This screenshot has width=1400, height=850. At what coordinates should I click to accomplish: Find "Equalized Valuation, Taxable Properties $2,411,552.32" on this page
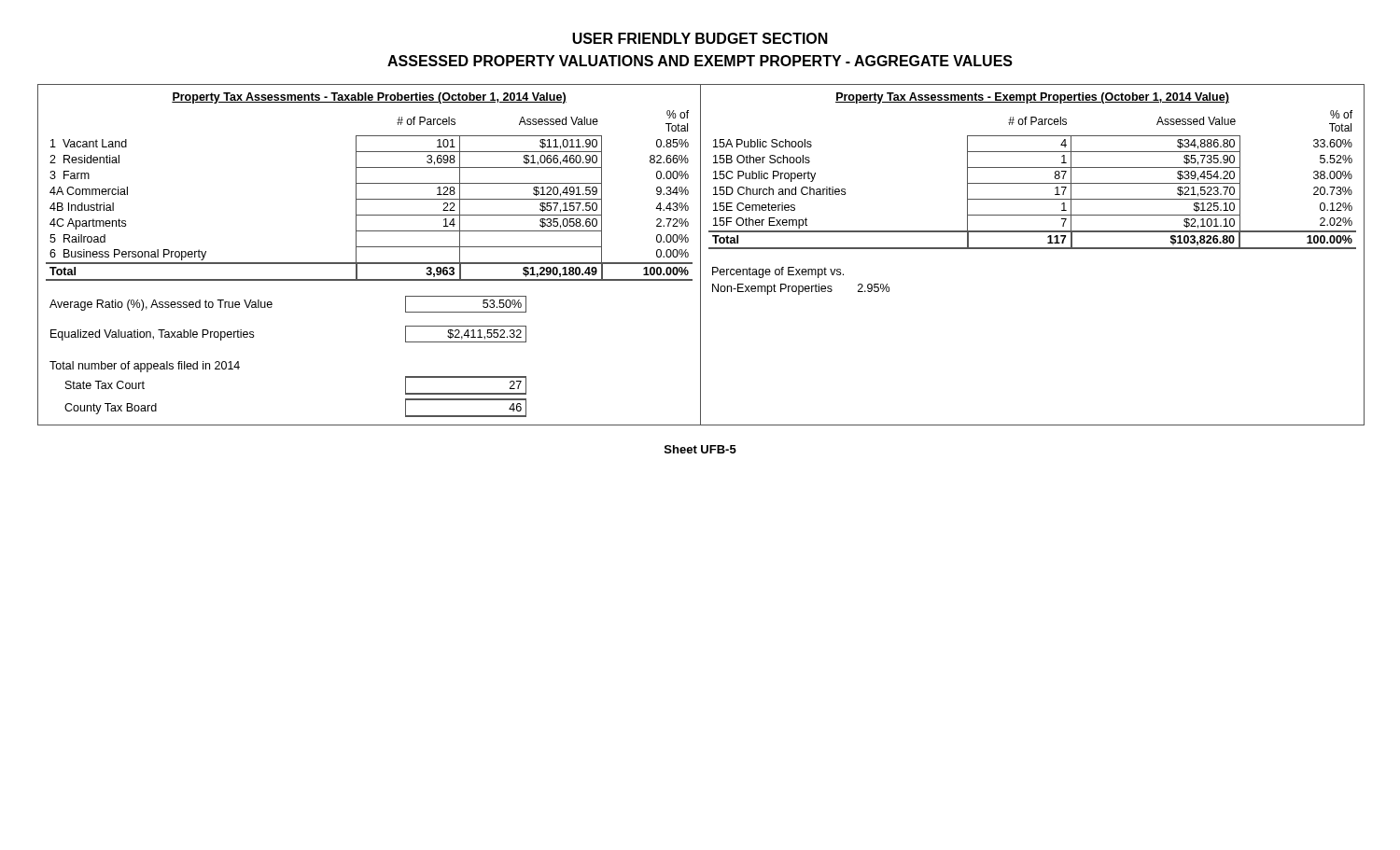[x=138, y=334]
